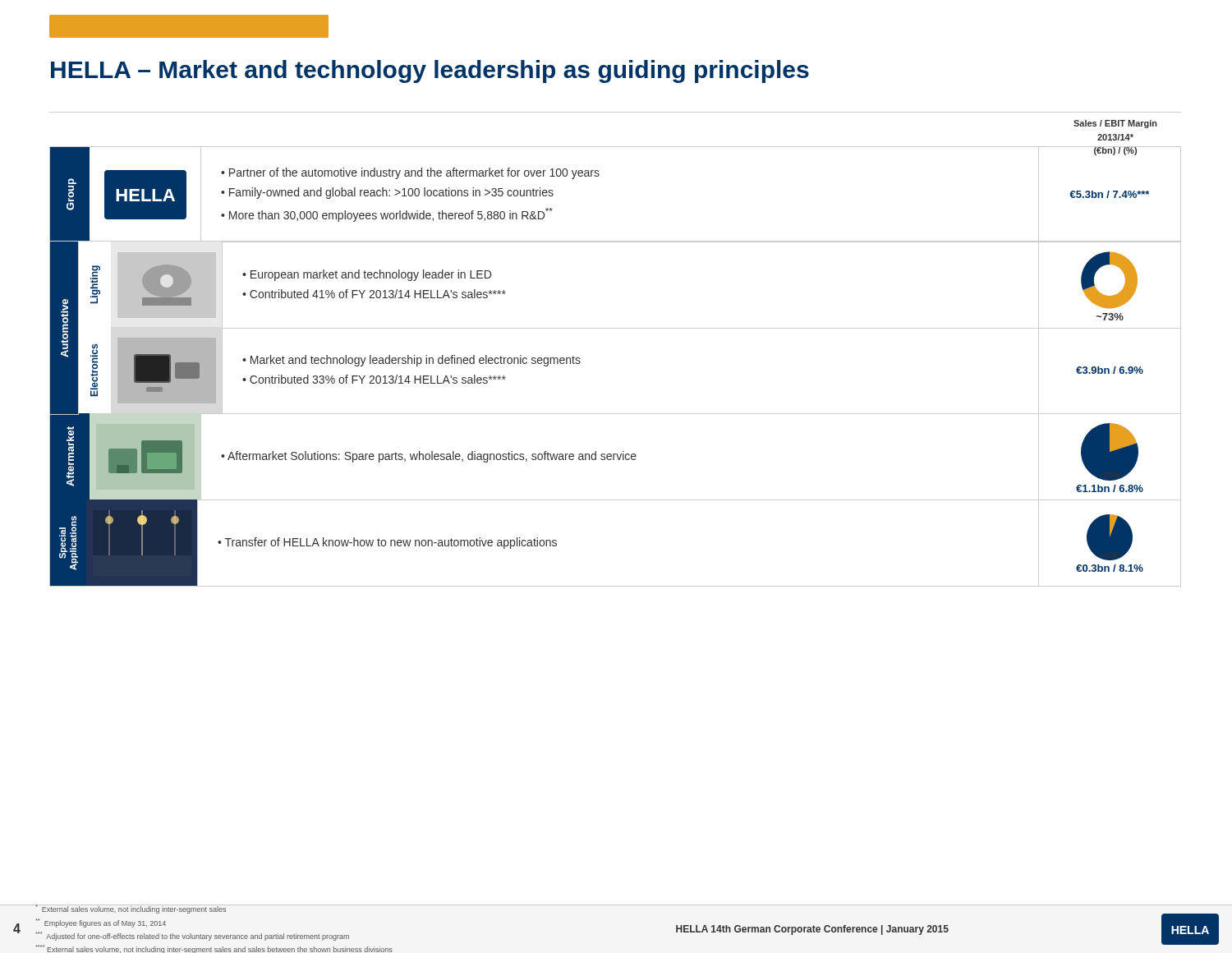Screen dimensions: 953x1232
Task: Point to the block starting "Aftermarket • Aftermarket Solutions: Spare parts, wholesale,"
Action: coord(615,456)
